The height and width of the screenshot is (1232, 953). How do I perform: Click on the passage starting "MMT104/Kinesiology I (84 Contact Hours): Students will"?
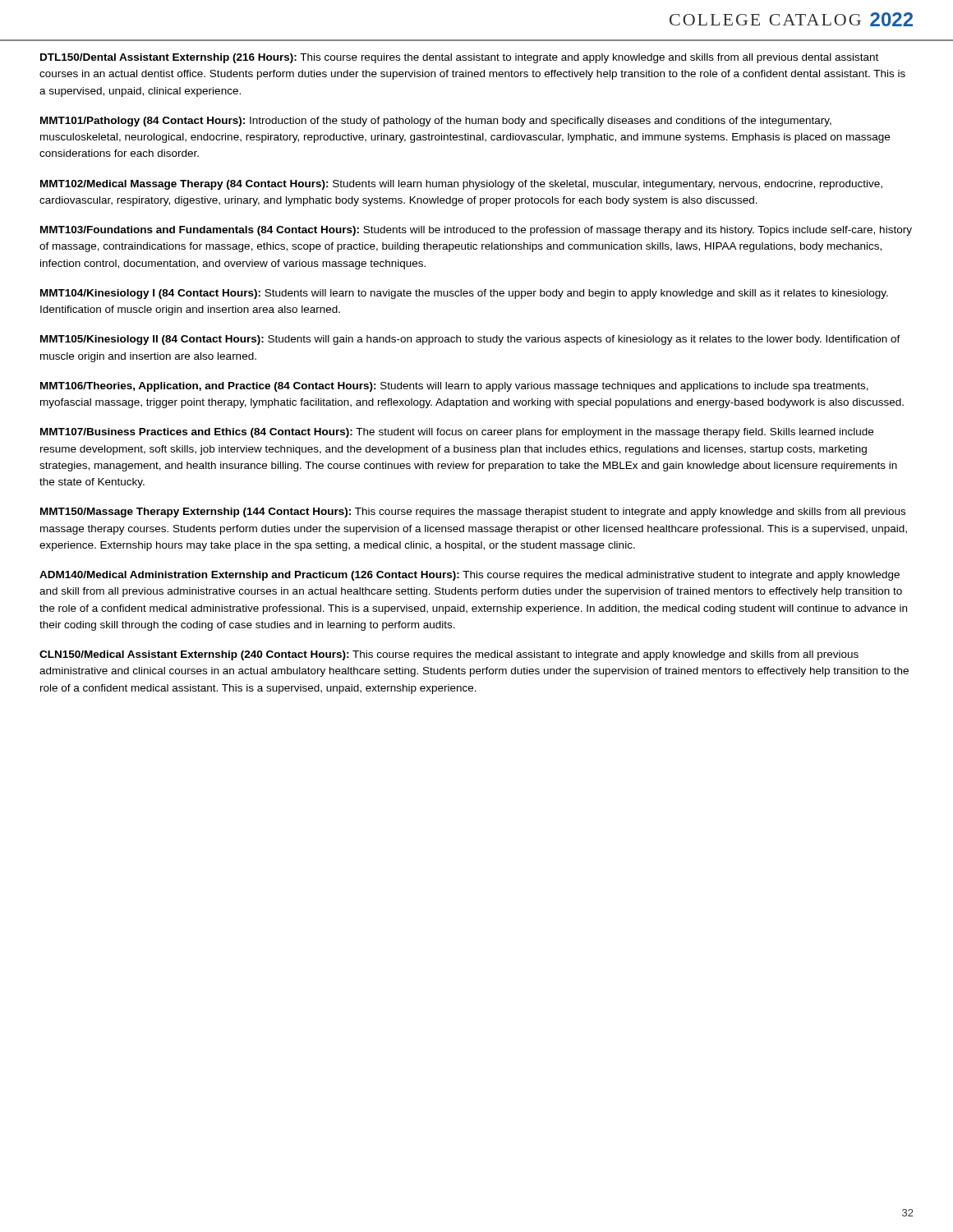coord(464,301)
